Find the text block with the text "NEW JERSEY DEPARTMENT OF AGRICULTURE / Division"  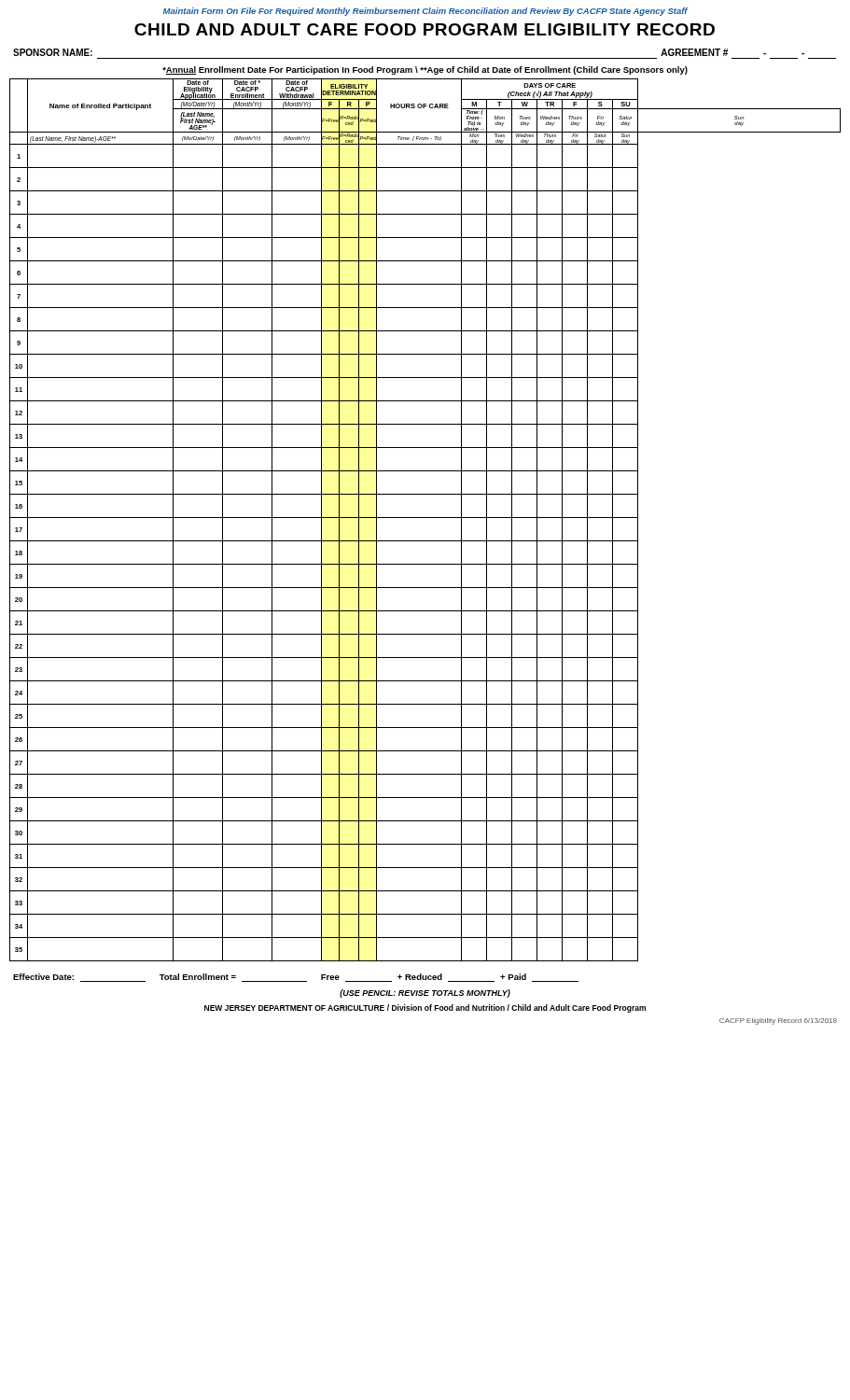(425, 1008)
